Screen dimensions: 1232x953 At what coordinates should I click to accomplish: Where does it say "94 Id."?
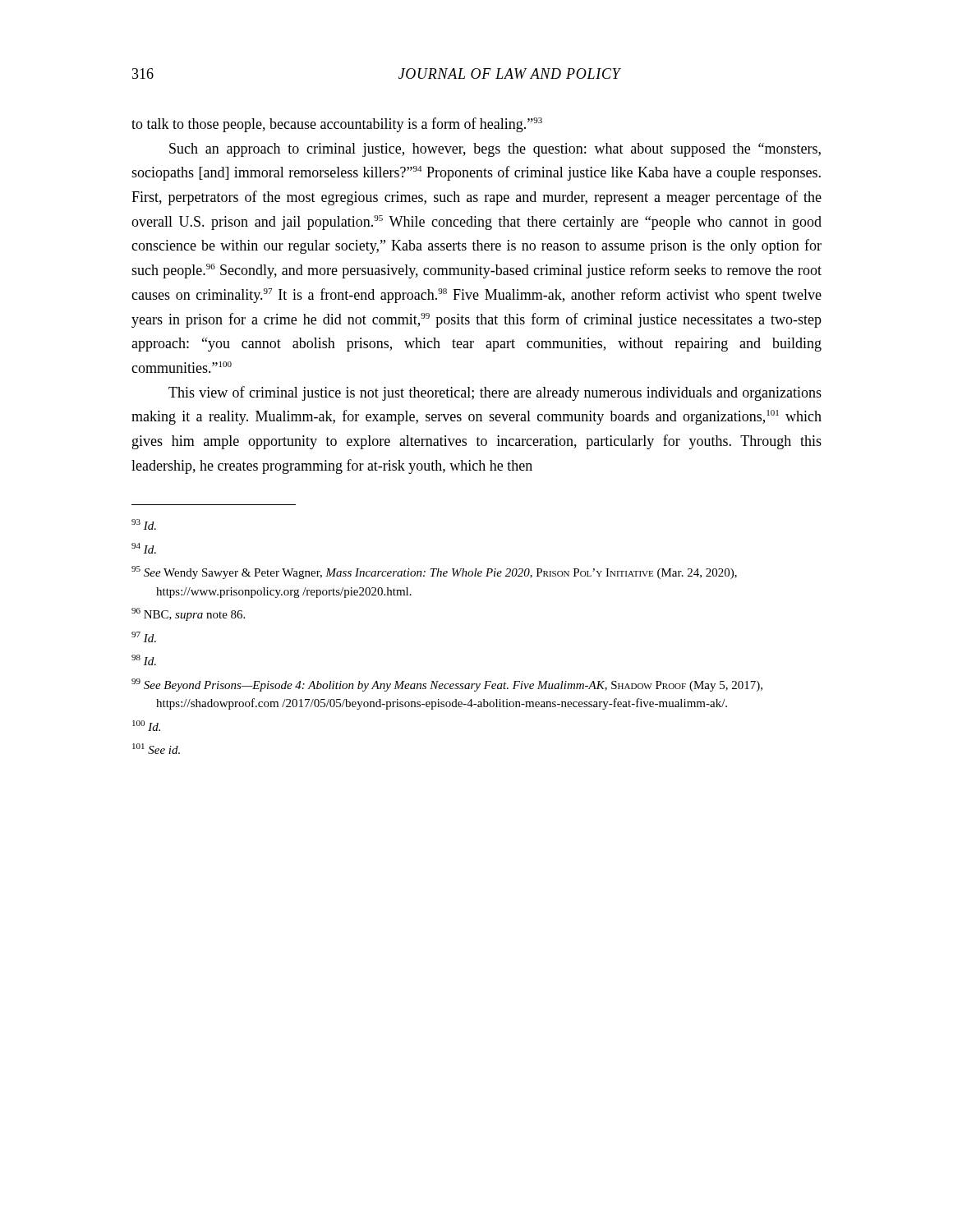(144, 548)
